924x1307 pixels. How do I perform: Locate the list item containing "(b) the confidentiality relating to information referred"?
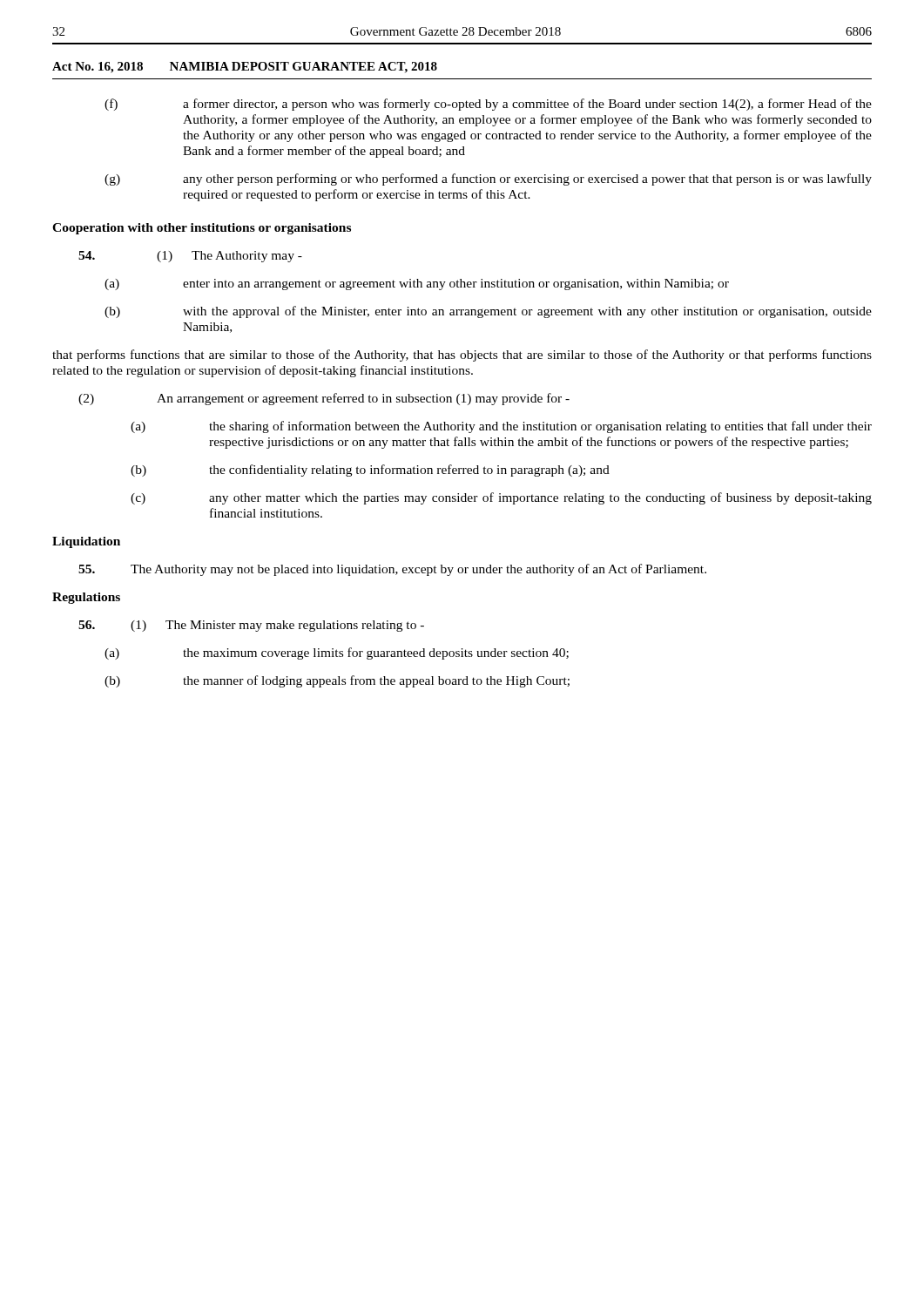(462, 470)
